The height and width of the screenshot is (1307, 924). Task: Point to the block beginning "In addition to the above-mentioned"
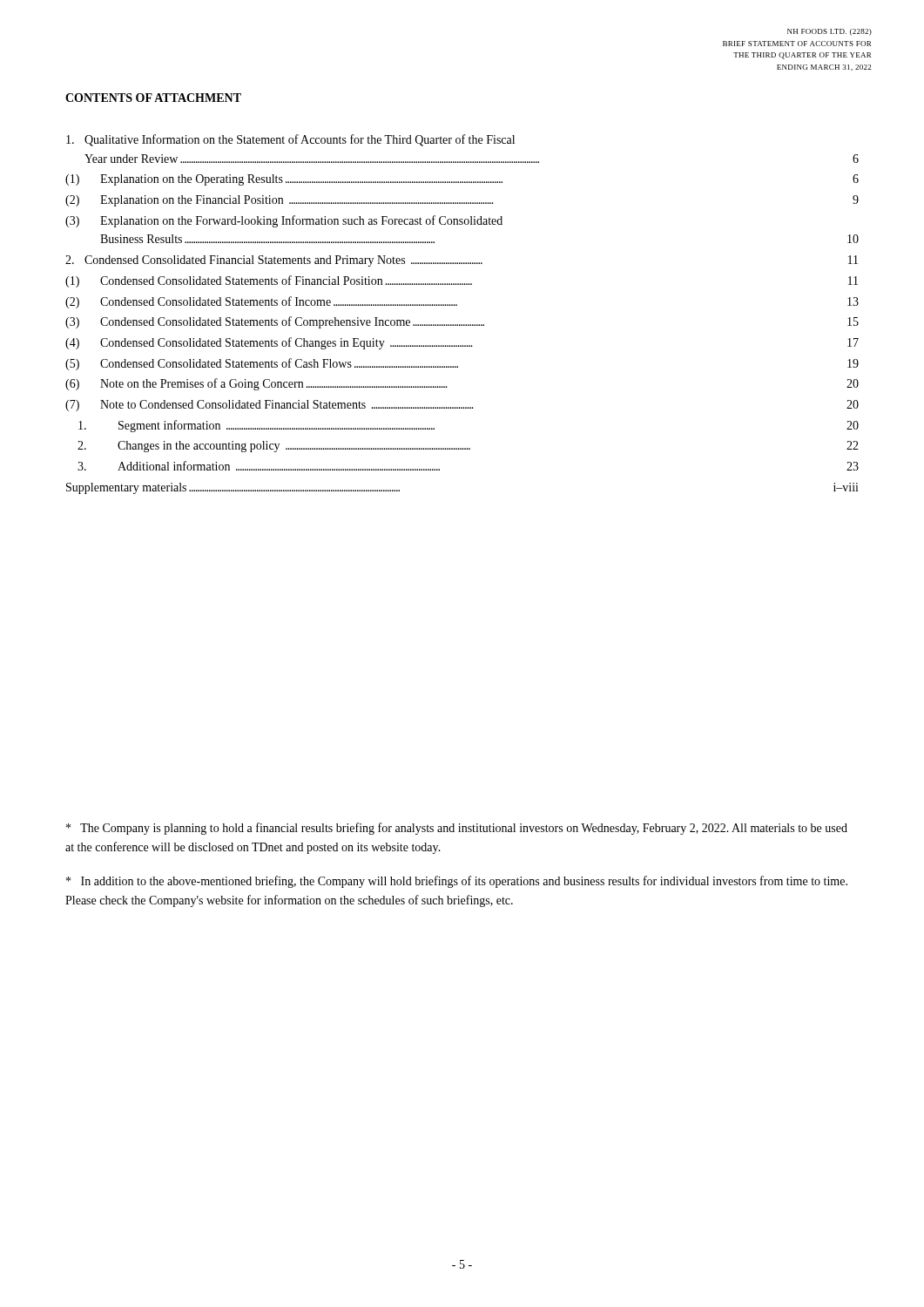click(x=457, y=891)
